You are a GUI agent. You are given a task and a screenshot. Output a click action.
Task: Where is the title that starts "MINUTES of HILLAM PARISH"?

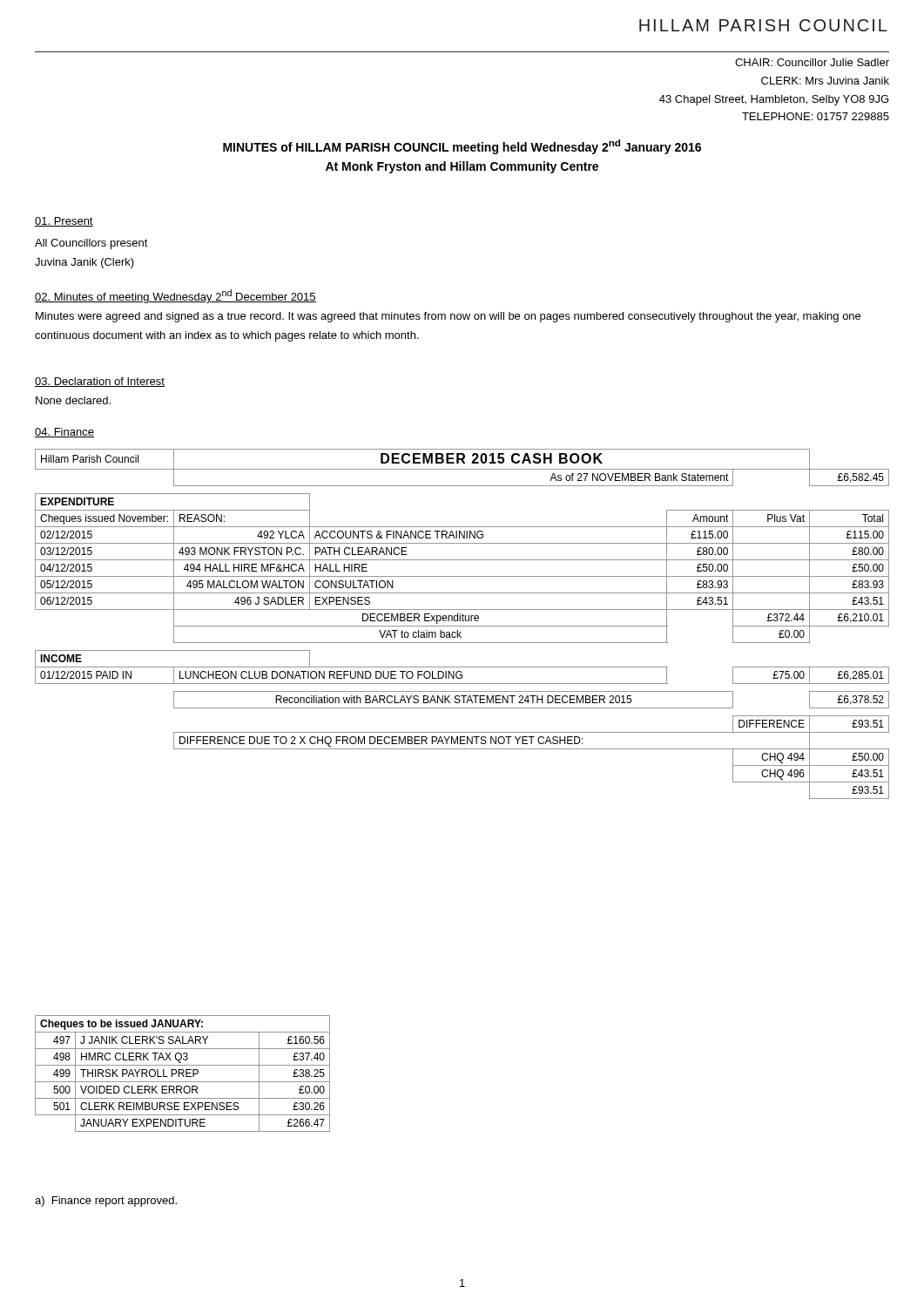click(x=462, y=155)
